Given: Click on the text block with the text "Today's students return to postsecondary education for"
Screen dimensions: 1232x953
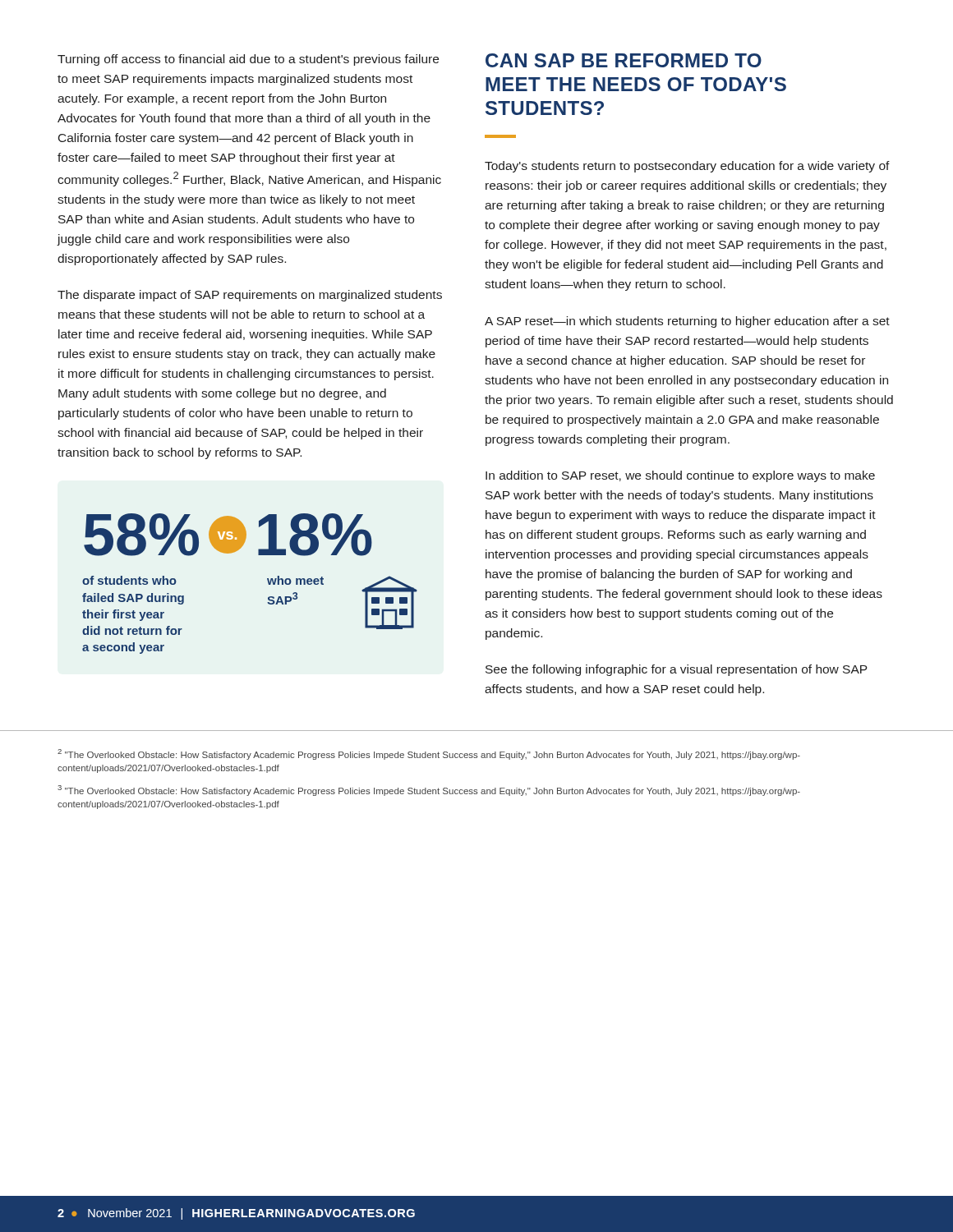Looking at the screenshot, I should (x=687, y=225).
